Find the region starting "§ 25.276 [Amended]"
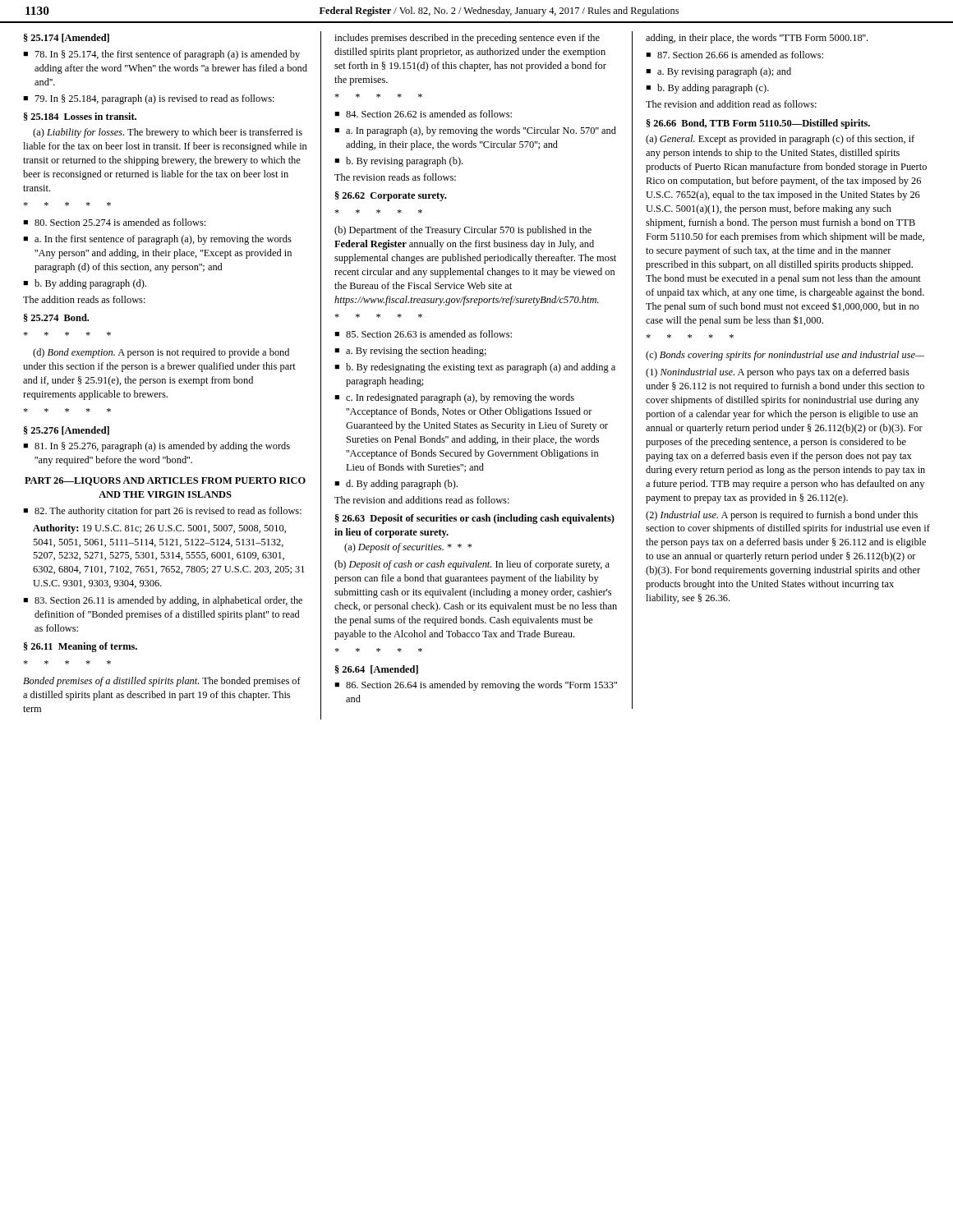Screen dimensions: 1232x953 (66, 430)
